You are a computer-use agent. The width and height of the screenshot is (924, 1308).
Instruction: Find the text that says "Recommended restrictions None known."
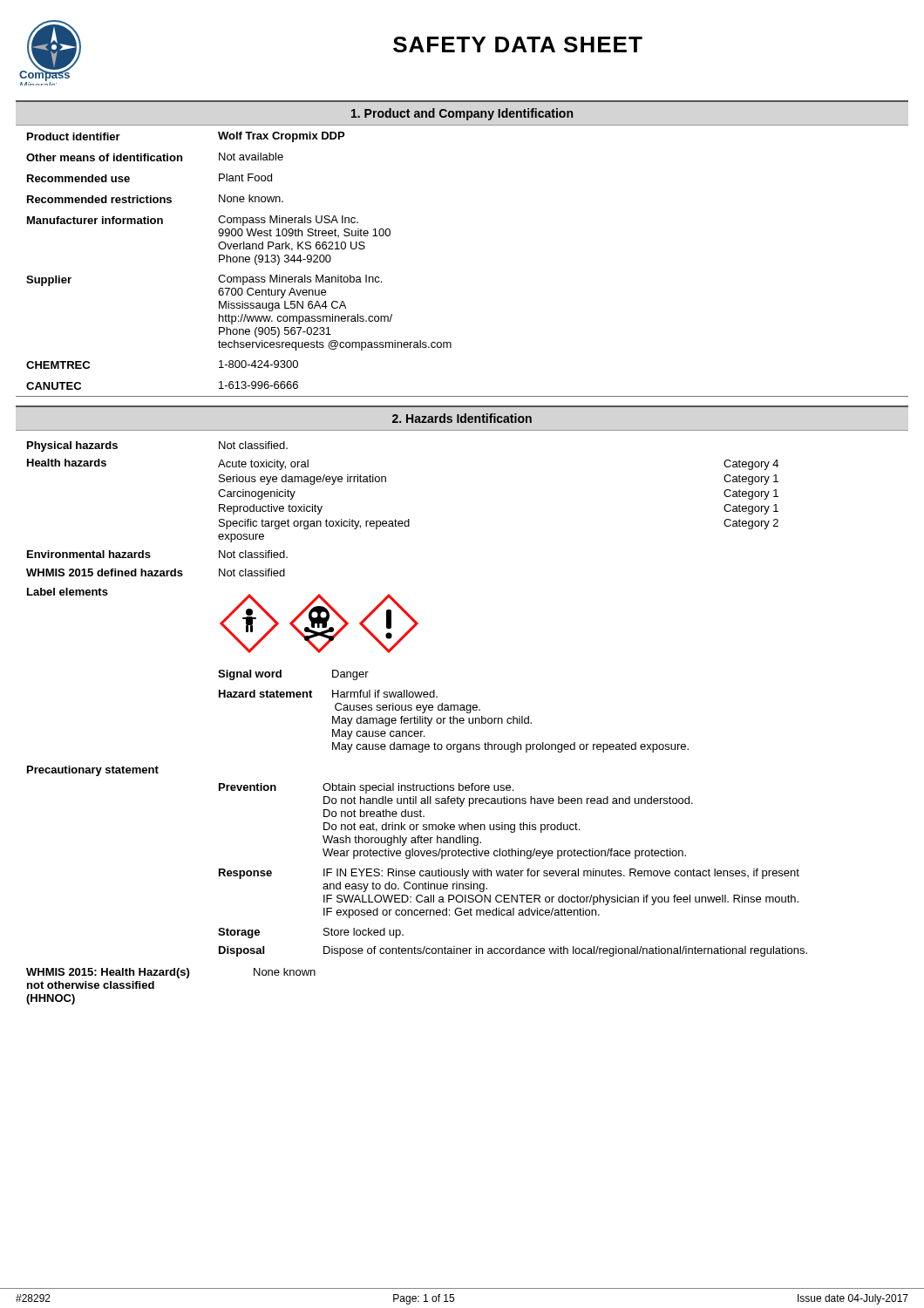(155, 199)
